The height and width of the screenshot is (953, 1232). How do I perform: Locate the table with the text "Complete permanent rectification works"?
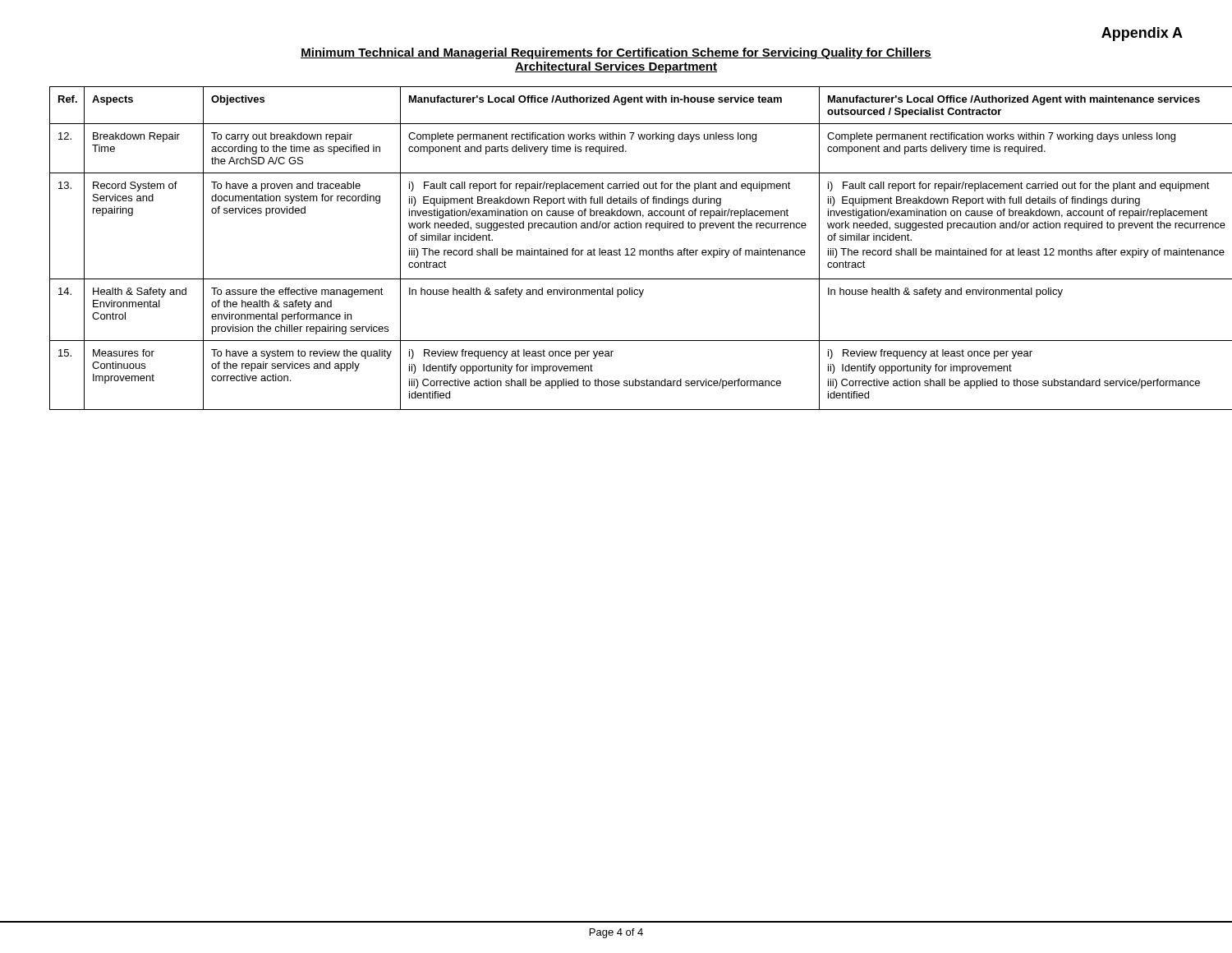pos(616,248)
